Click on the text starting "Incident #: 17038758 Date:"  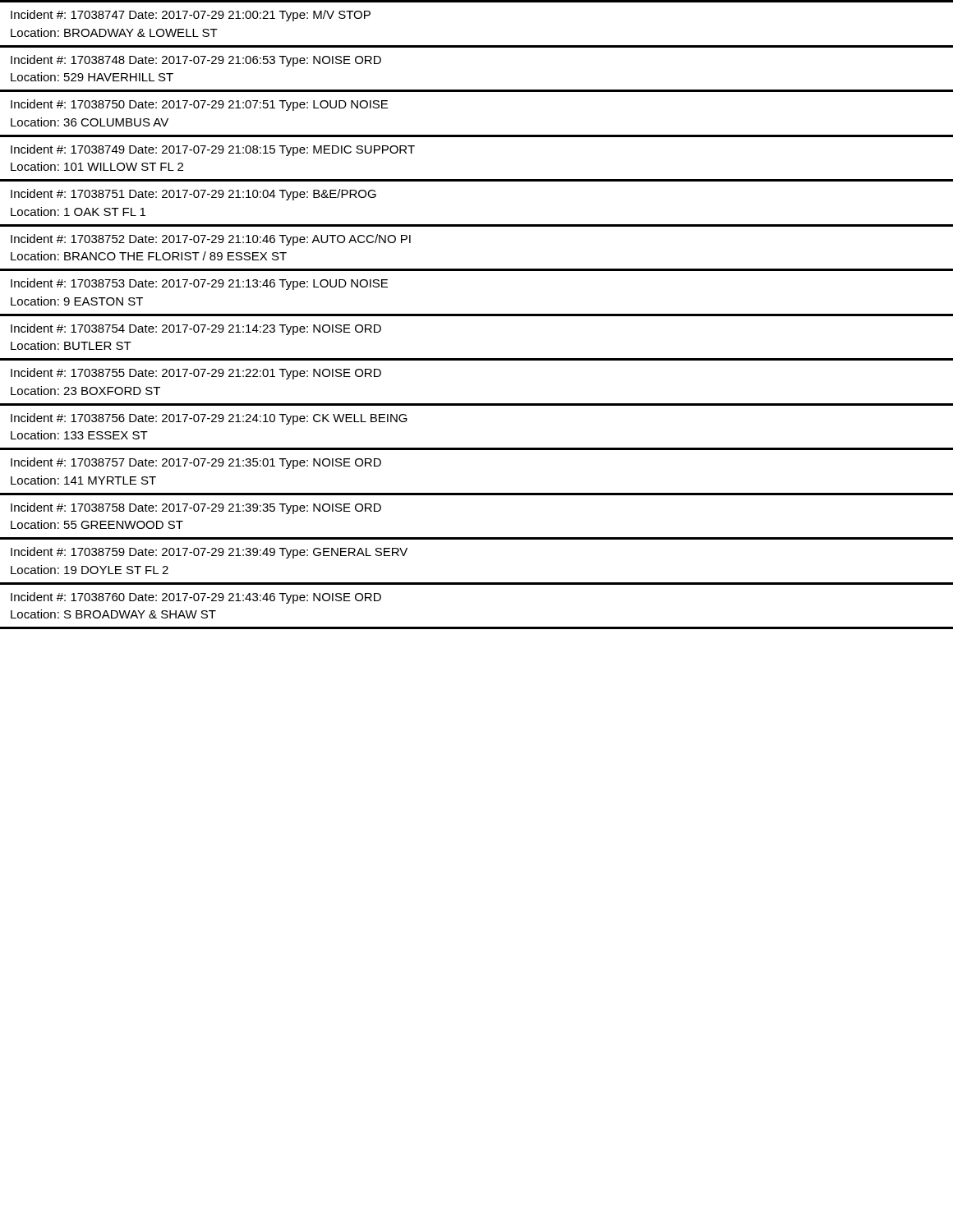(196, 508)
